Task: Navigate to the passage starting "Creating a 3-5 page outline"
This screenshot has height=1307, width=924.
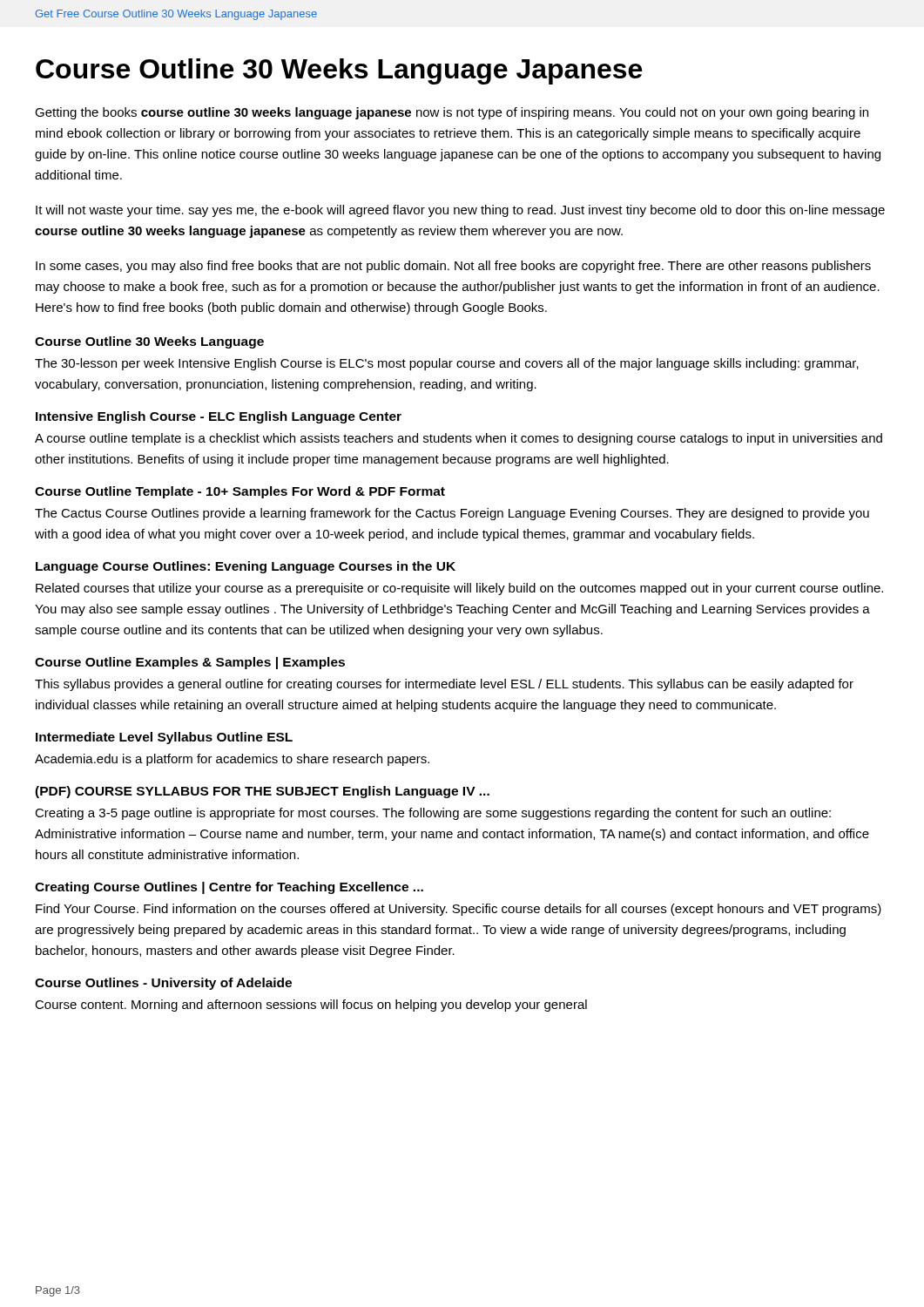Action: (x=452, y=833)
